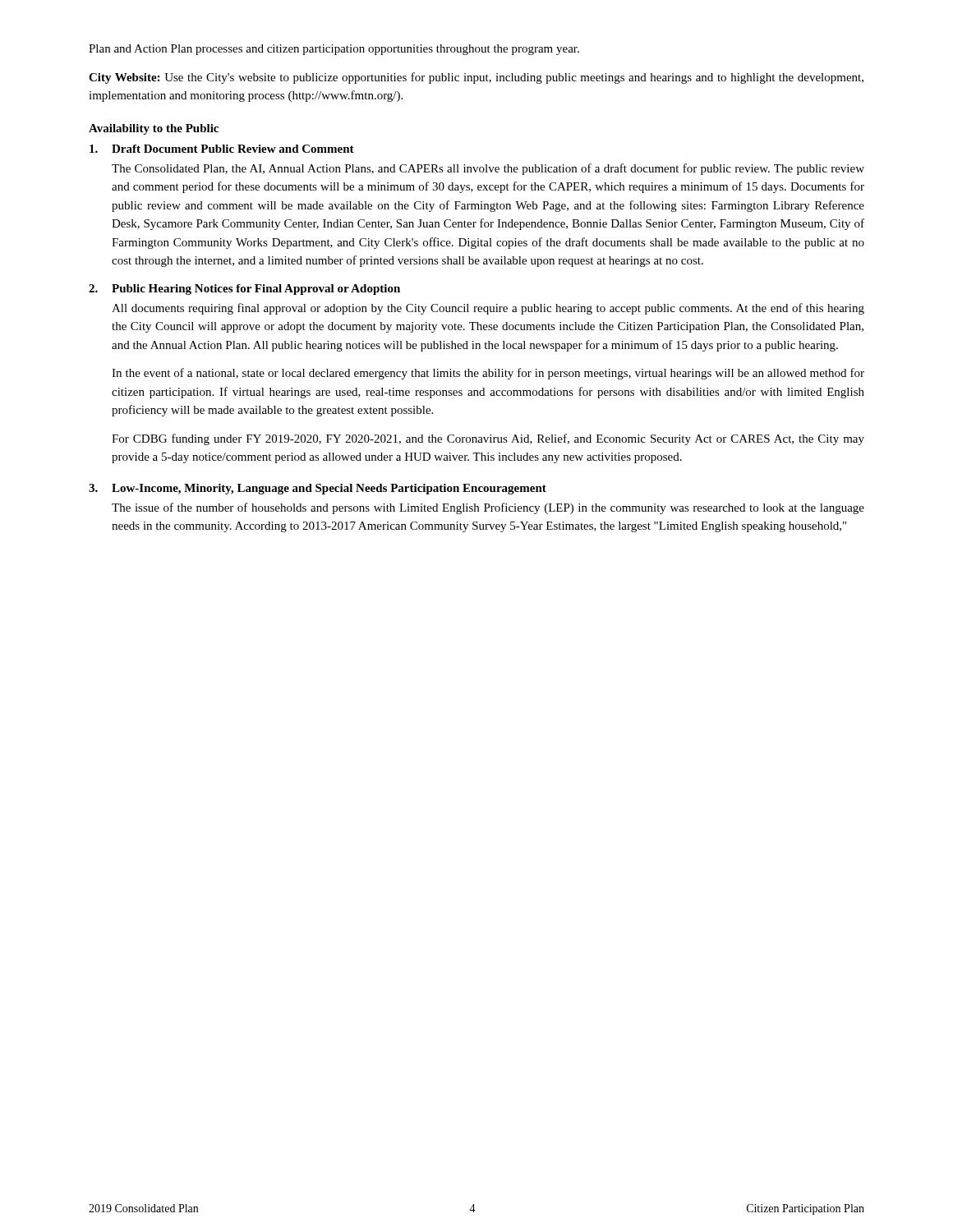
Task: Find the passage starting "2. Public Hearing Notices for Final Approval or"
Action: tap(476, 375)
